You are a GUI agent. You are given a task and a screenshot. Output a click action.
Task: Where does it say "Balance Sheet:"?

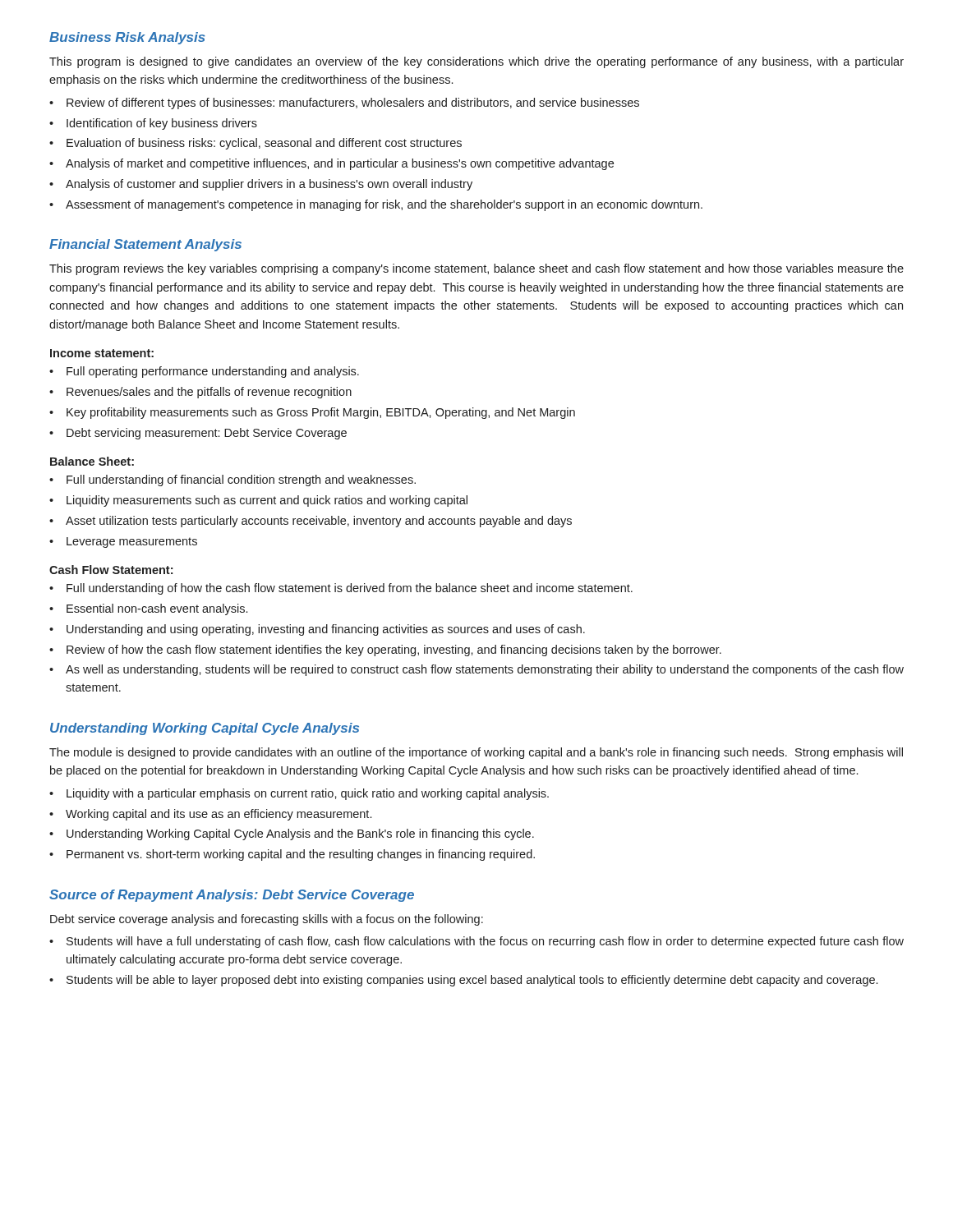point(92,462)
